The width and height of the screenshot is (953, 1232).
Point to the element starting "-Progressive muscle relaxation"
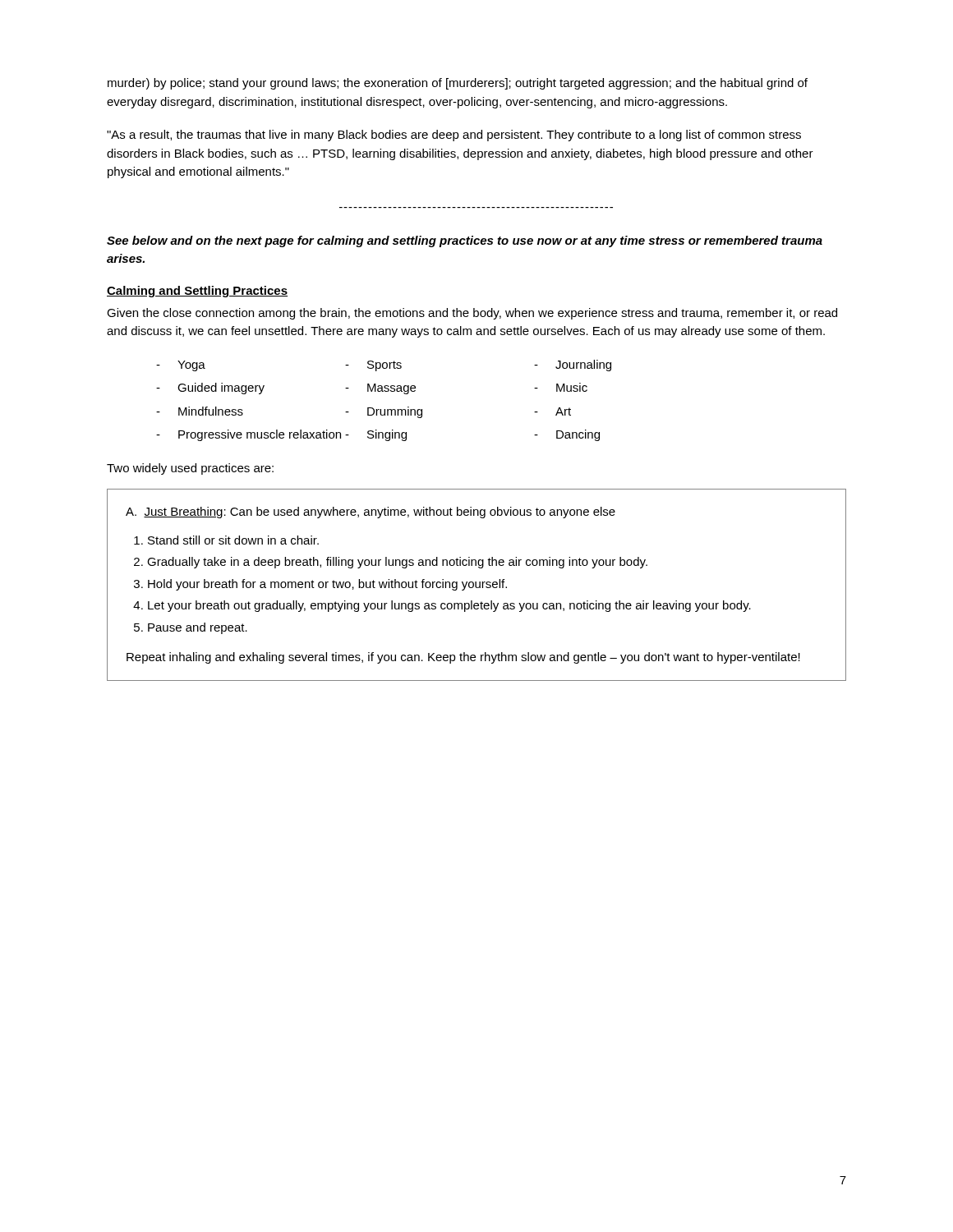pyautogui.click(x=249, y=435)
